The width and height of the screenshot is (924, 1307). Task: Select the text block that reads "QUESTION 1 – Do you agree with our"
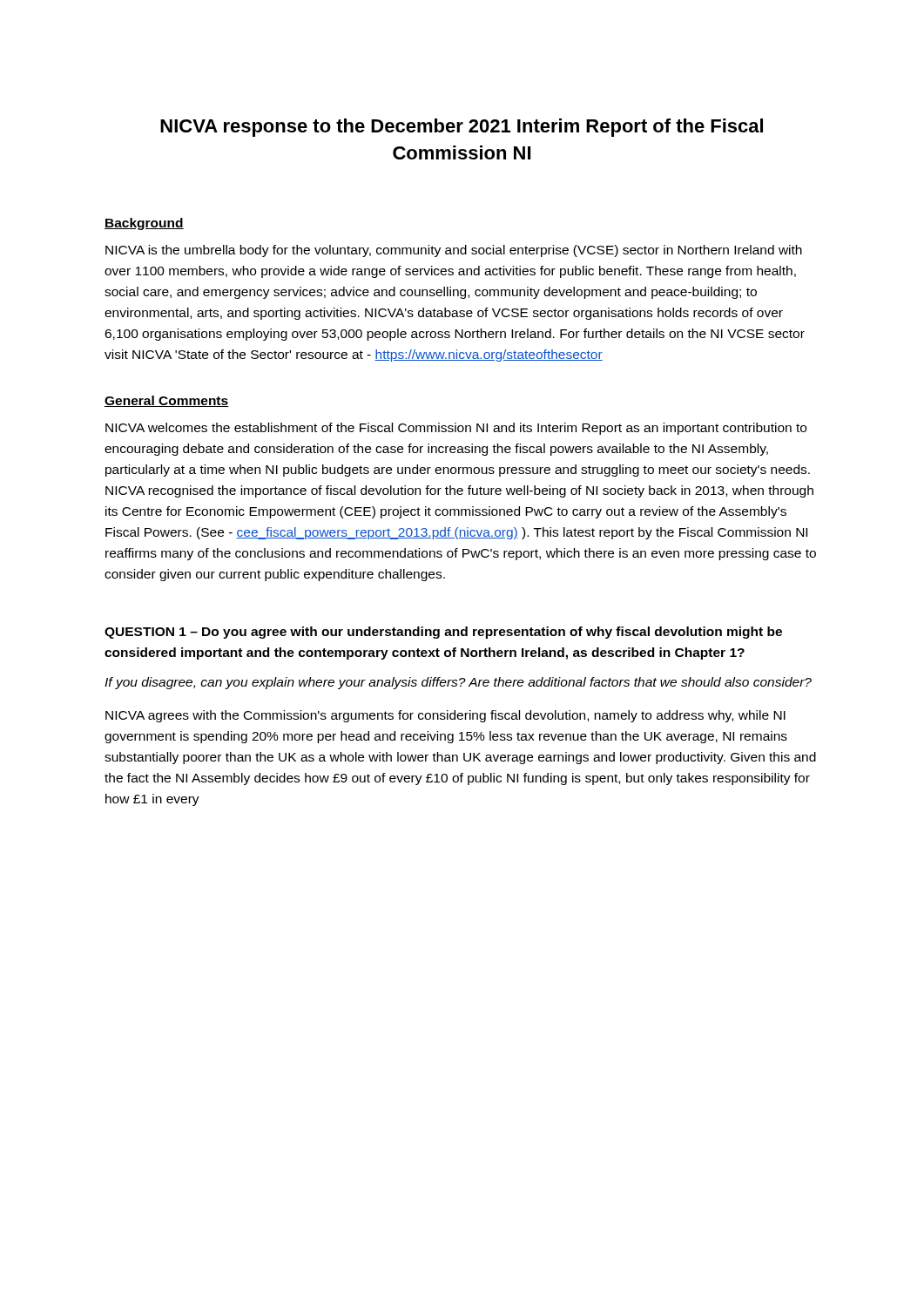[462, 715]
